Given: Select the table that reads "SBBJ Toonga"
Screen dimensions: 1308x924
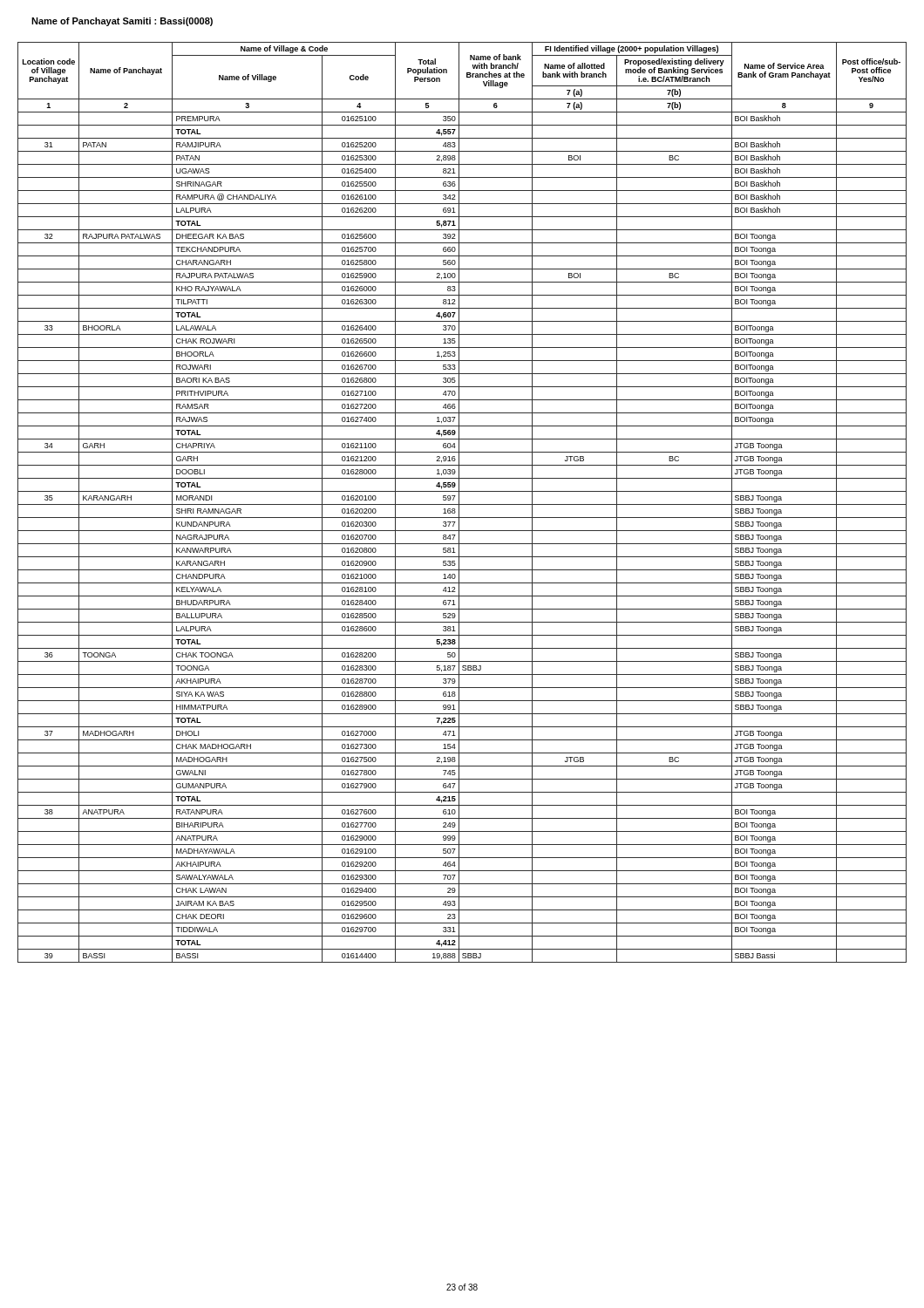Looking at the screenshot, I should coord(462,502).
